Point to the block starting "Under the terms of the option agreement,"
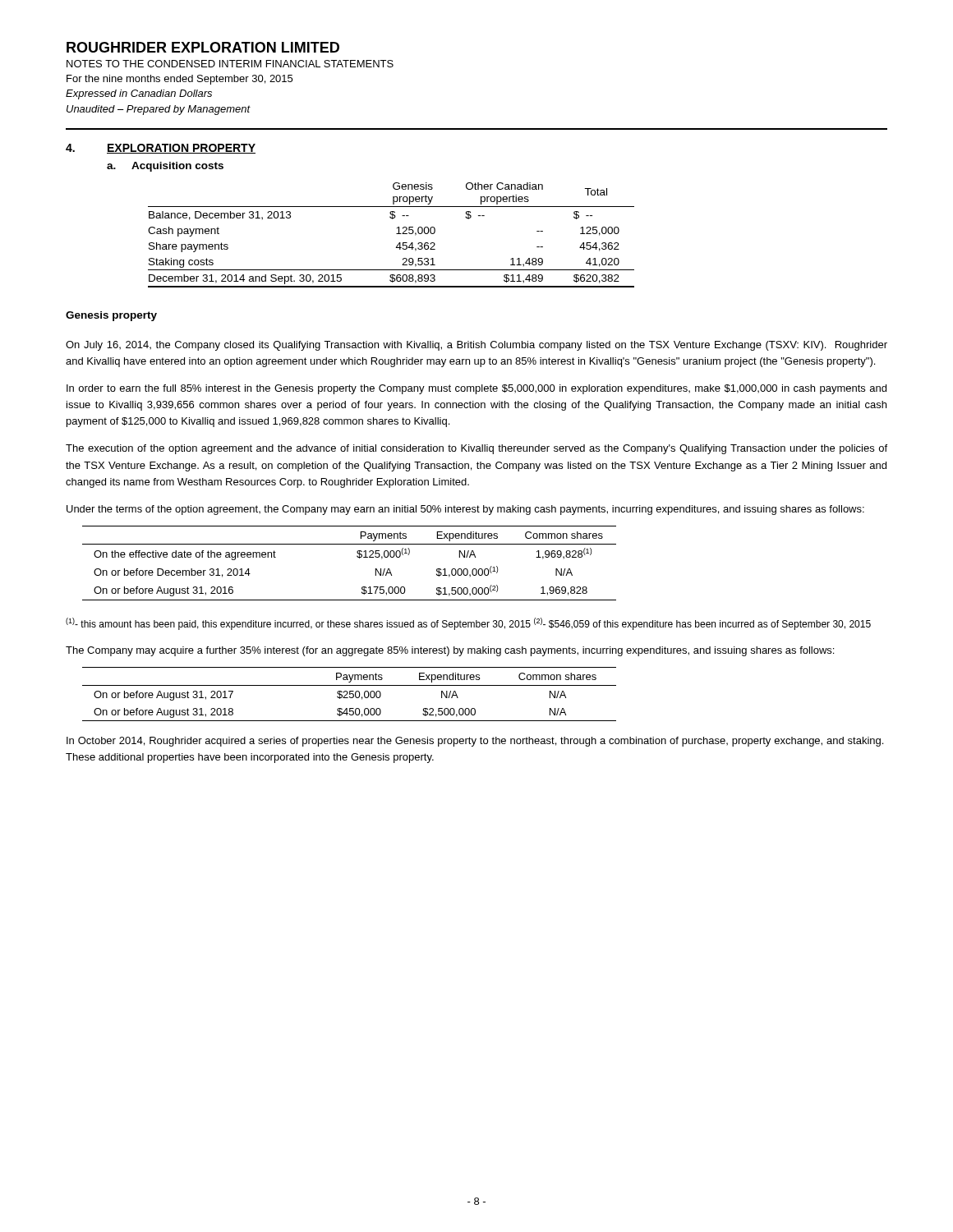Image resolution: width=953 pixels, height=1232 pixels. pos(476,509)
